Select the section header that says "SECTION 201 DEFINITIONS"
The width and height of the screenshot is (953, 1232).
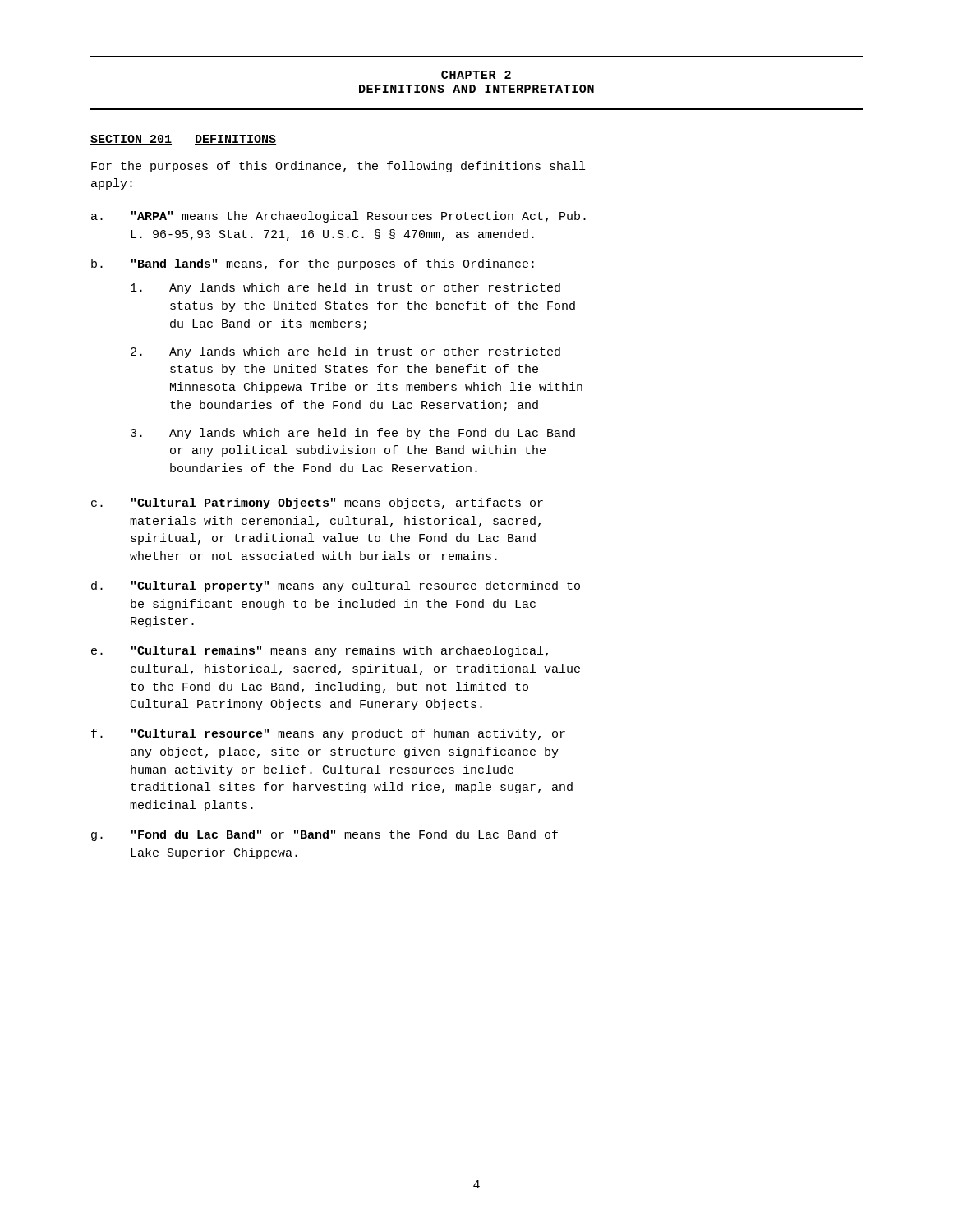tap(130, 141)
